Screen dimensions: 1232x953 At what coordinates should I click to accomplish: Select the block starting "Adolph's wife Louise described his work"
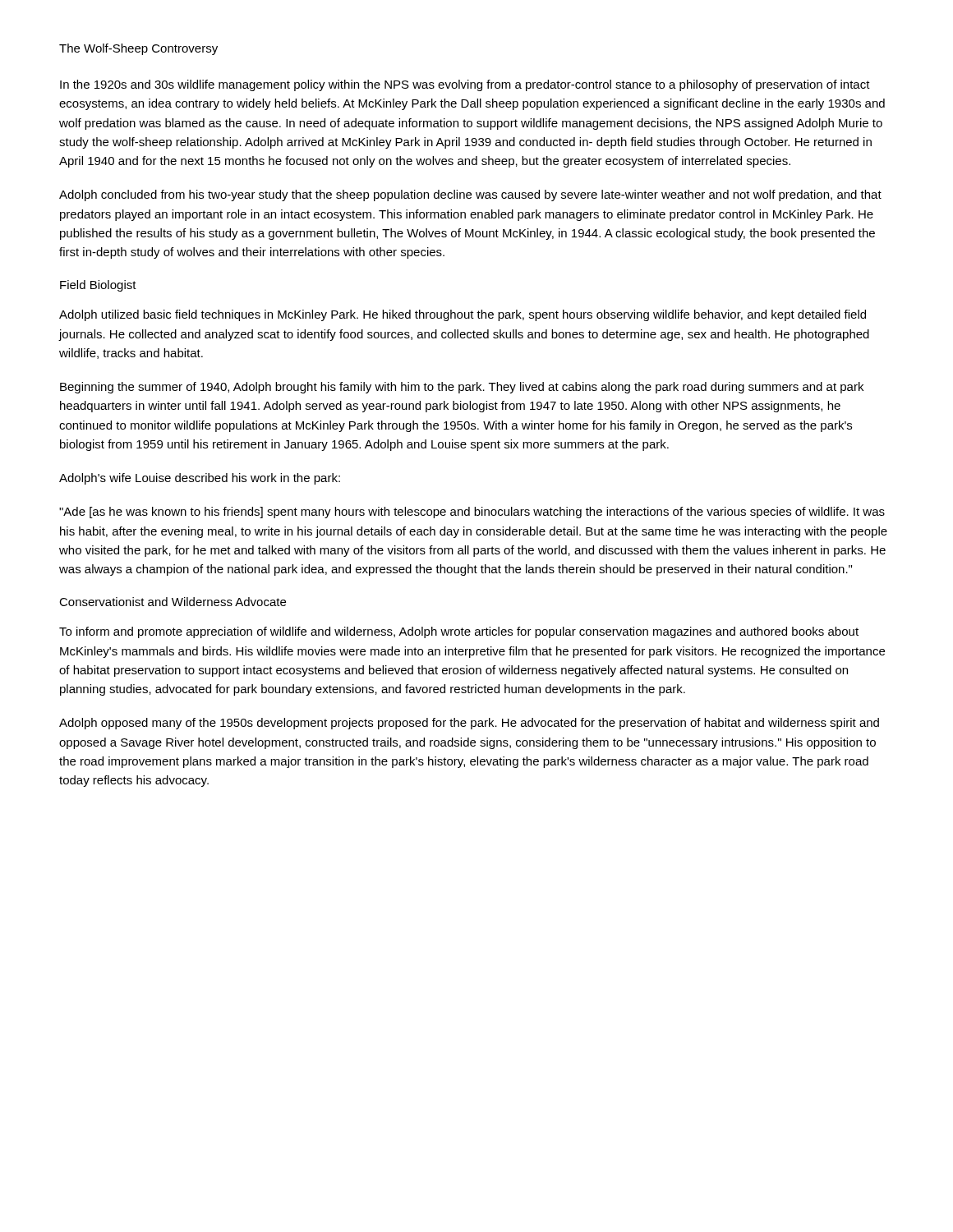tap(200, 478)
